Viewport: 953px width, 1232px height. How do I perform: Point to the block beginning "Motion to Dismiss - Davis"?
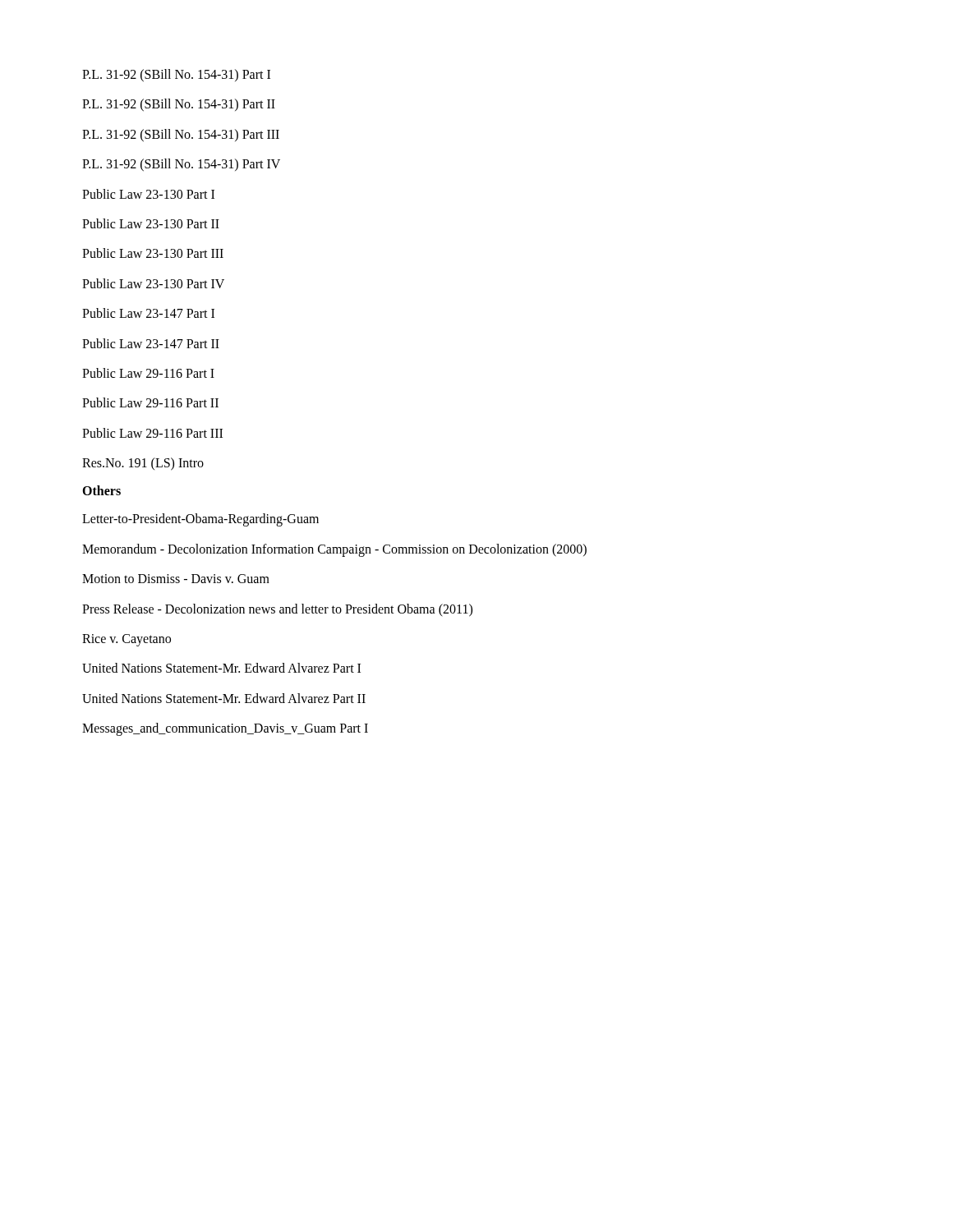point(176,579)
